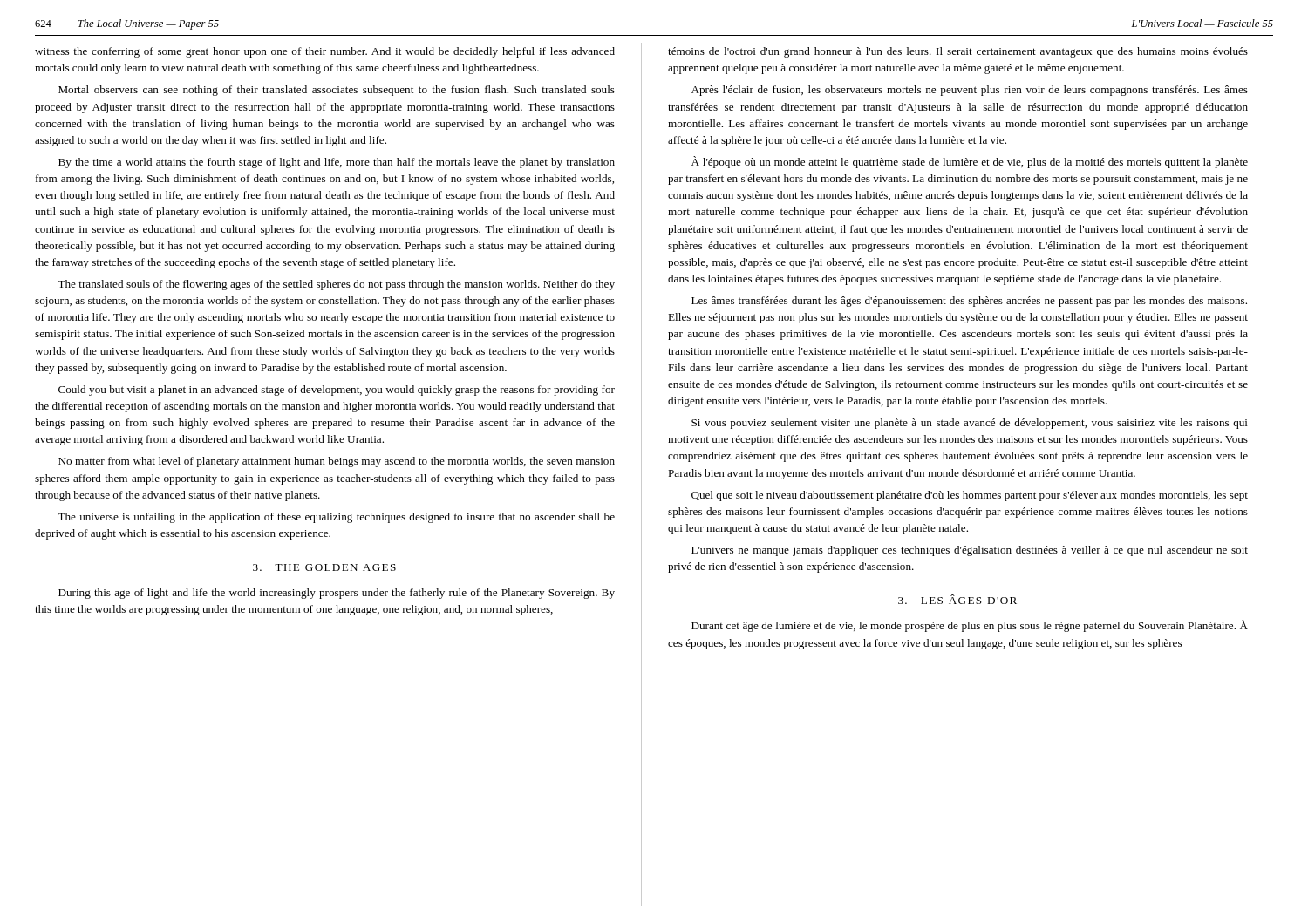
Task: Locate the block starting "3. THE GOLDEN AGES"
Action: point(325,567)
